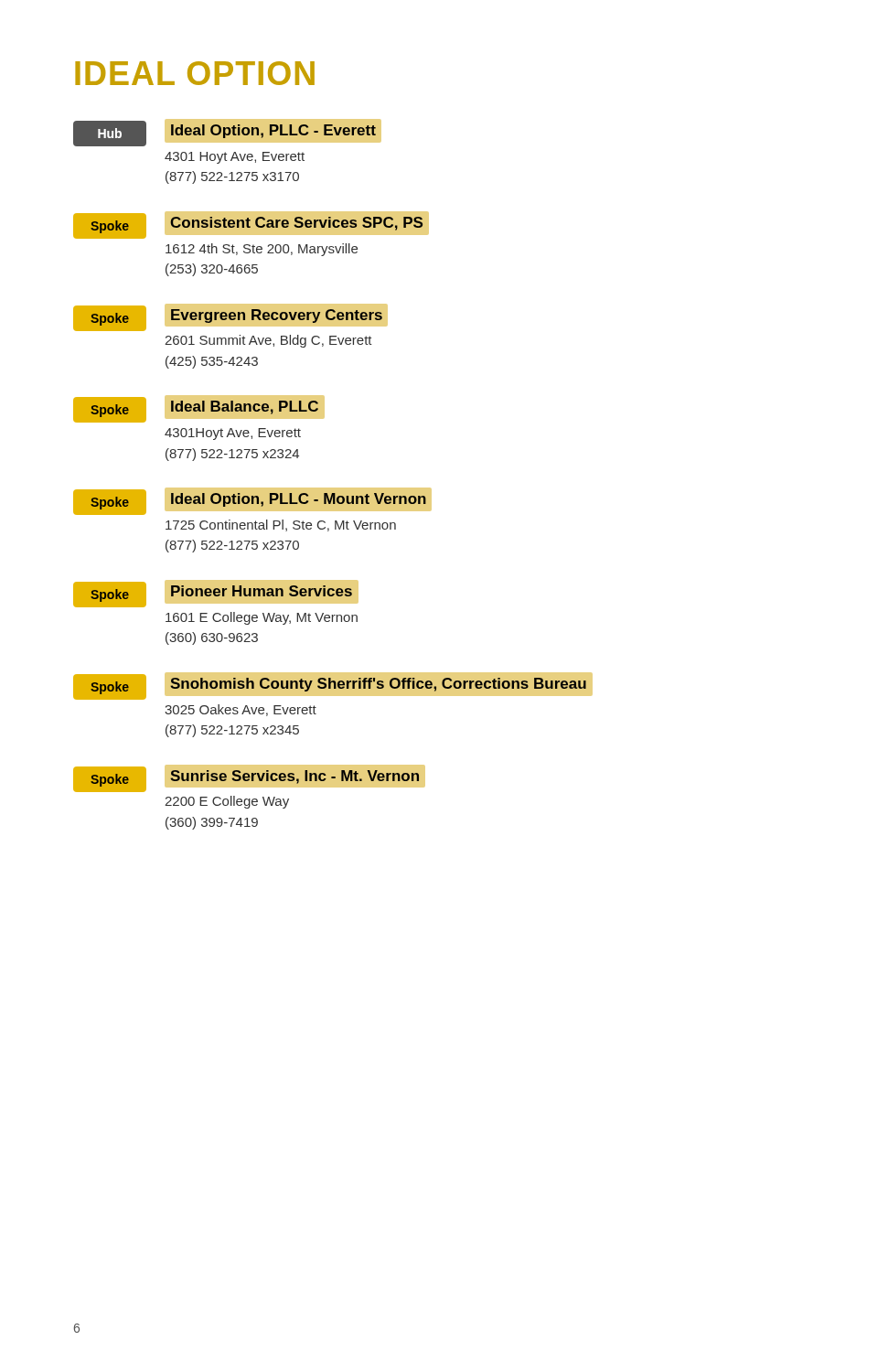Screen dimensions: 1372x888
Task: Navigate to the passage starting "Spoke Ideal Option,"
Action: [253, 522]
